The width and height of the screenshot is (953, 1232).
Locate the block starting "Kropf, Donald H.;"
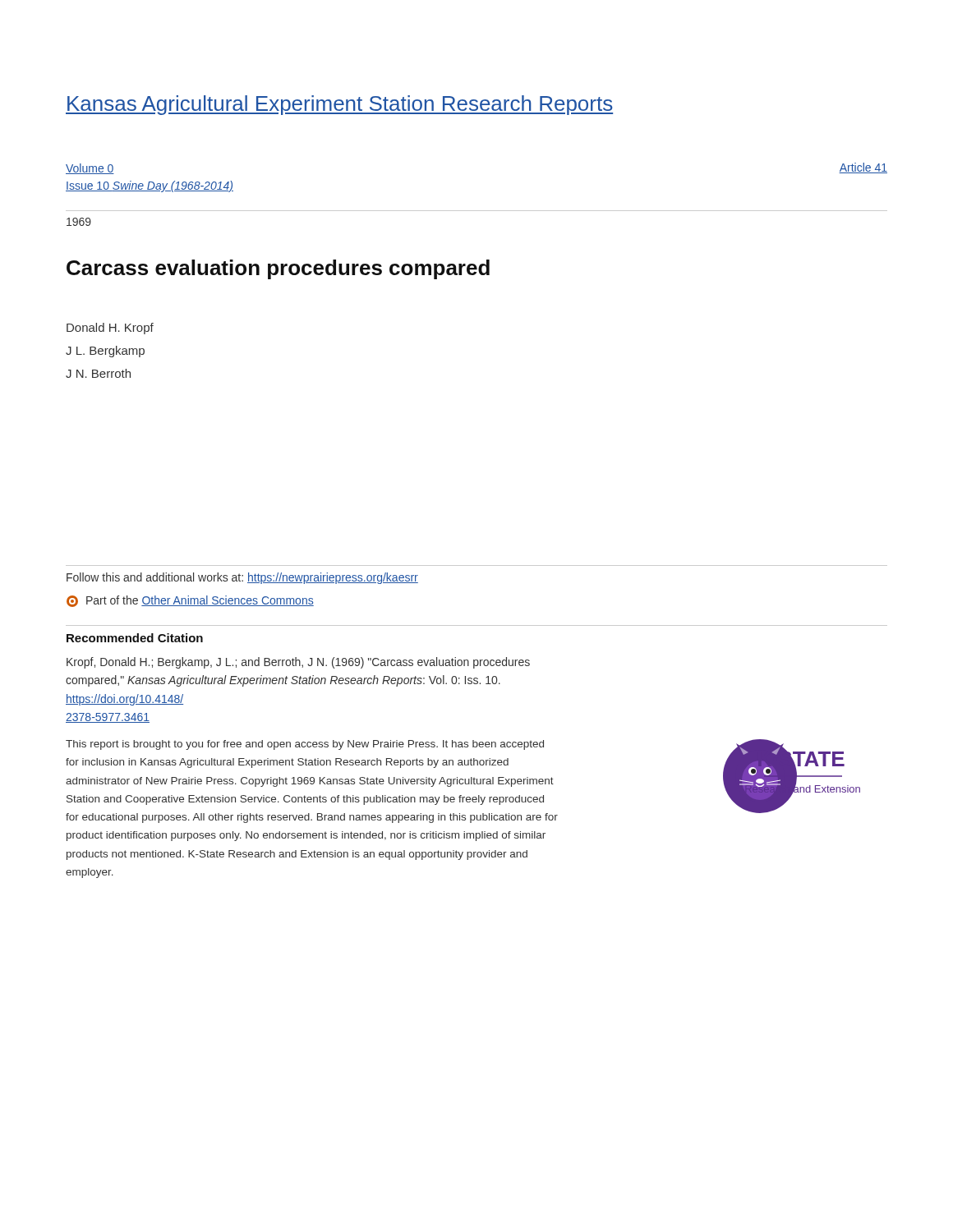click(298, 690)
